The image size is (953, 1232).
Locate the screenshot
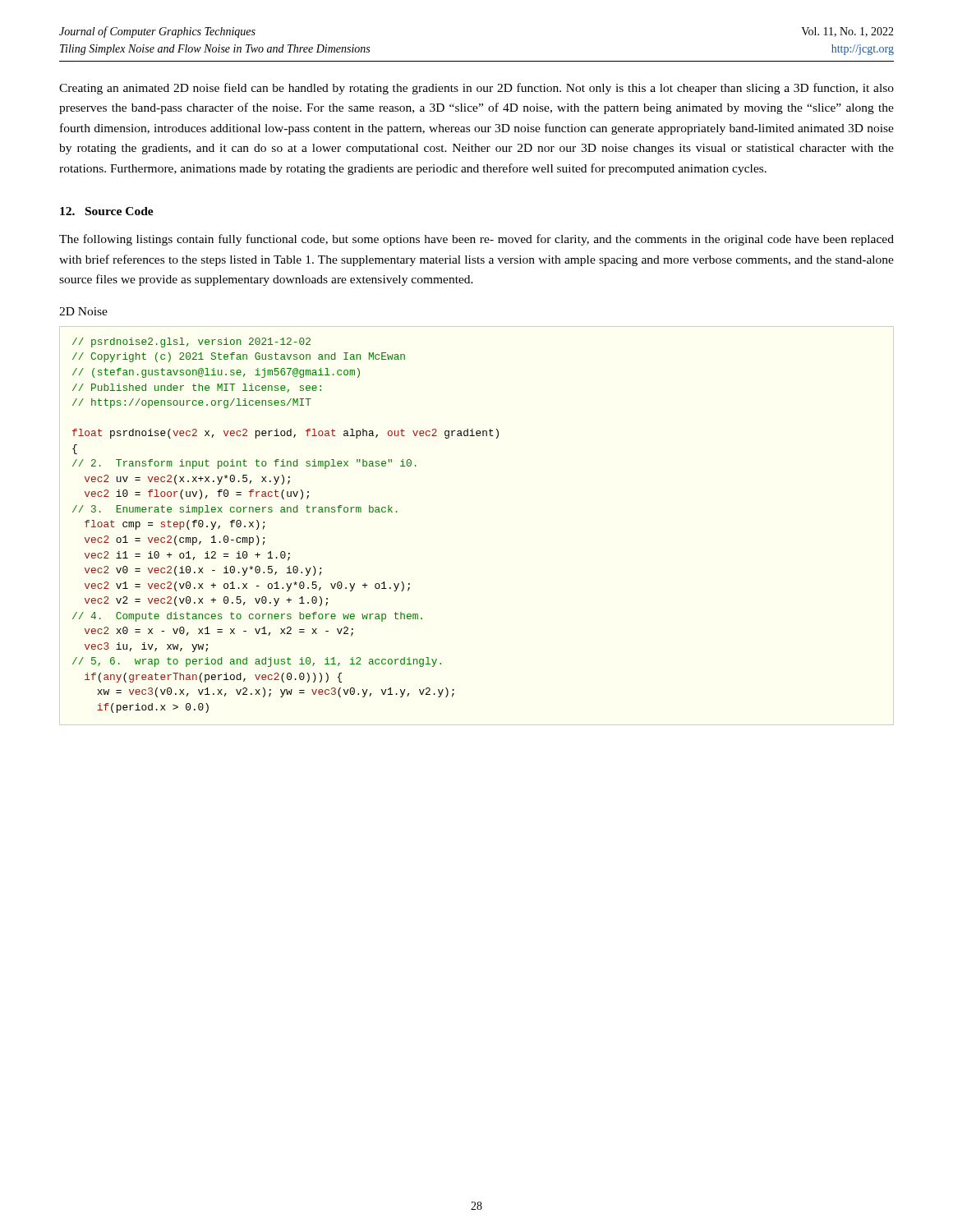[x=476, y=525]
